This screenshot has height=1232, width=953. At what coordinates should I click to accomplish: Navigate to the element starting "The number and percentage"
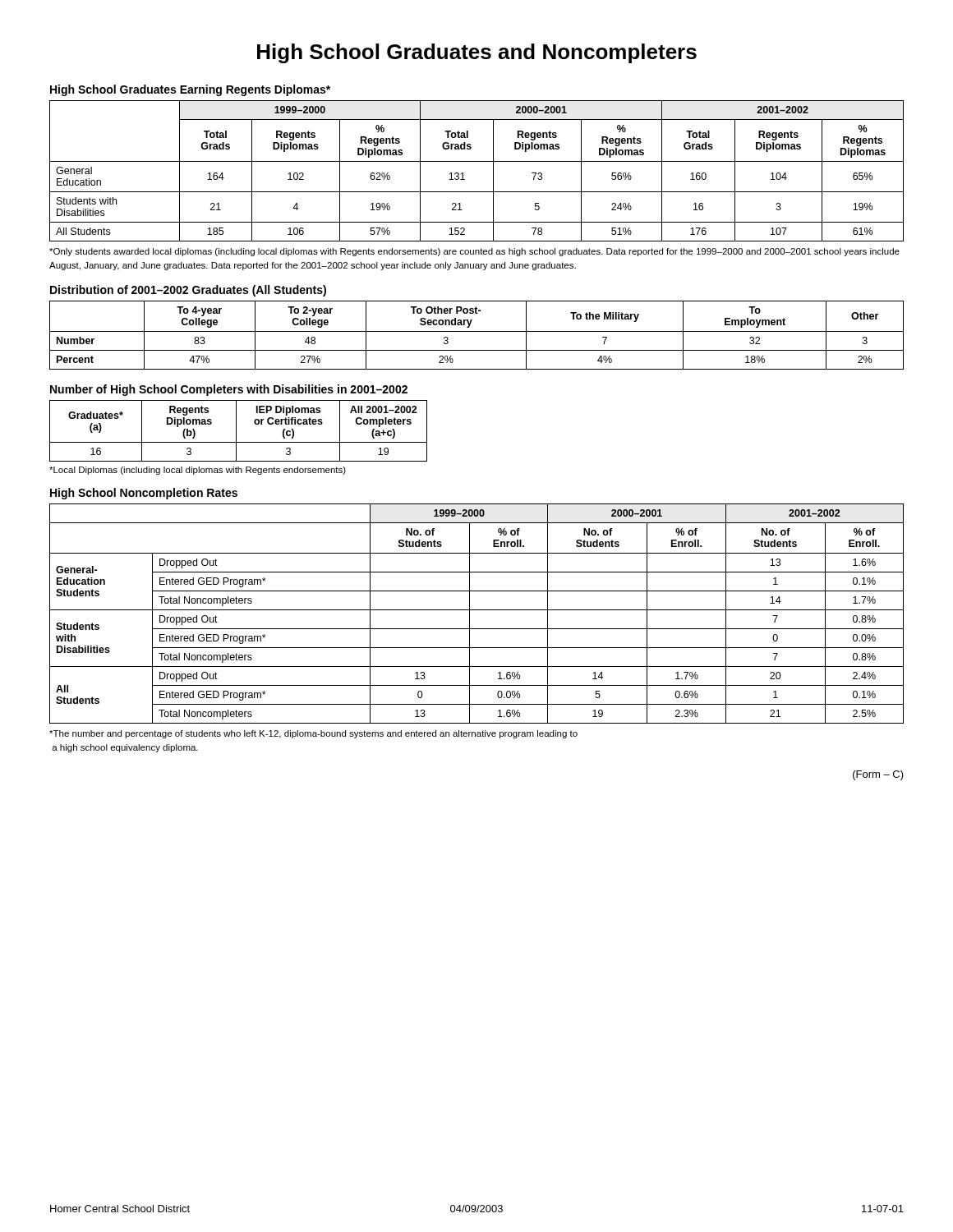[x=313, y=741]
